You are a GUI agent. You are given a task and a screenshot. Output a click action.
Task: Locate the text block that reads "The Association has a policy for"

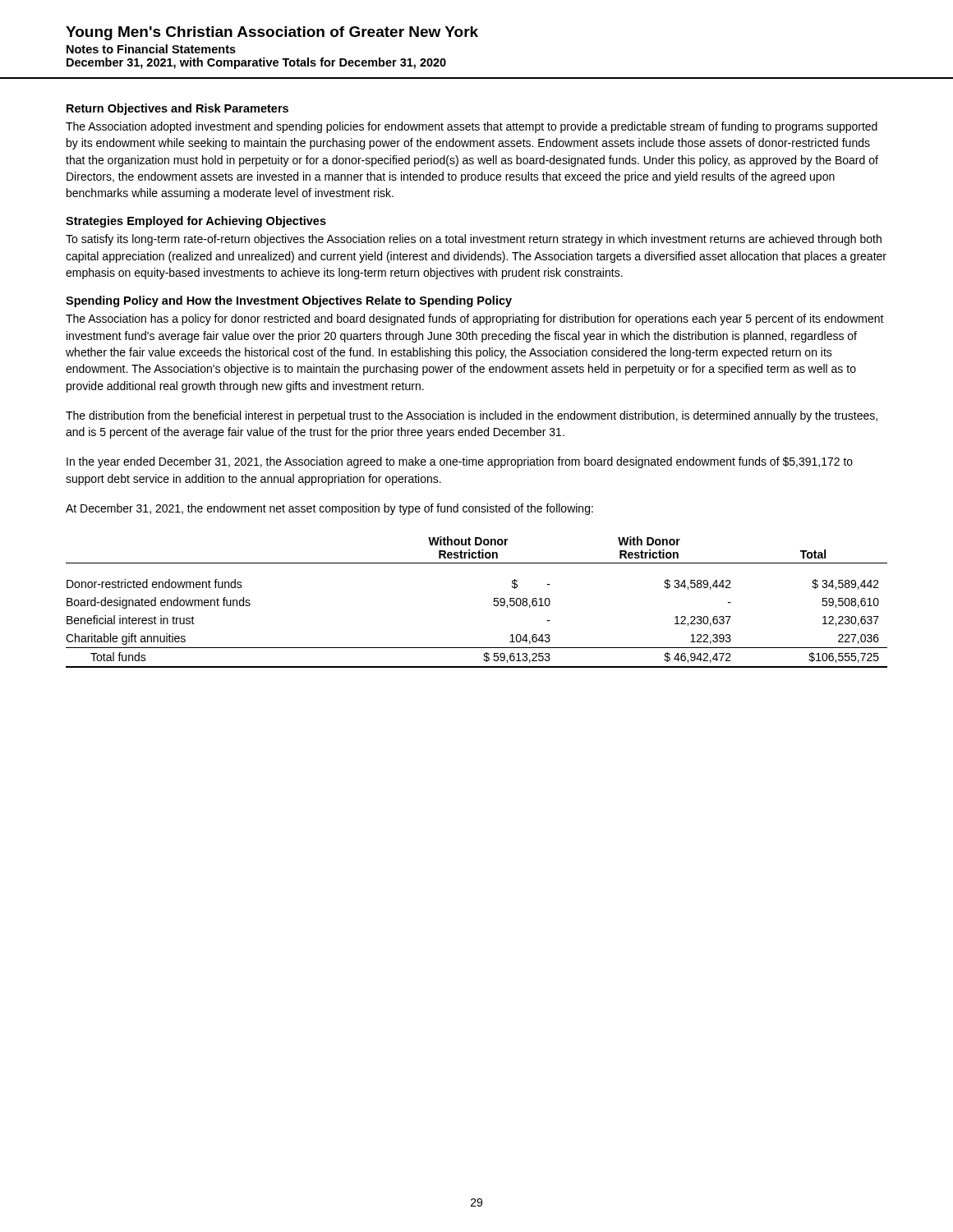pyautogui.click(x=476, y=352)
